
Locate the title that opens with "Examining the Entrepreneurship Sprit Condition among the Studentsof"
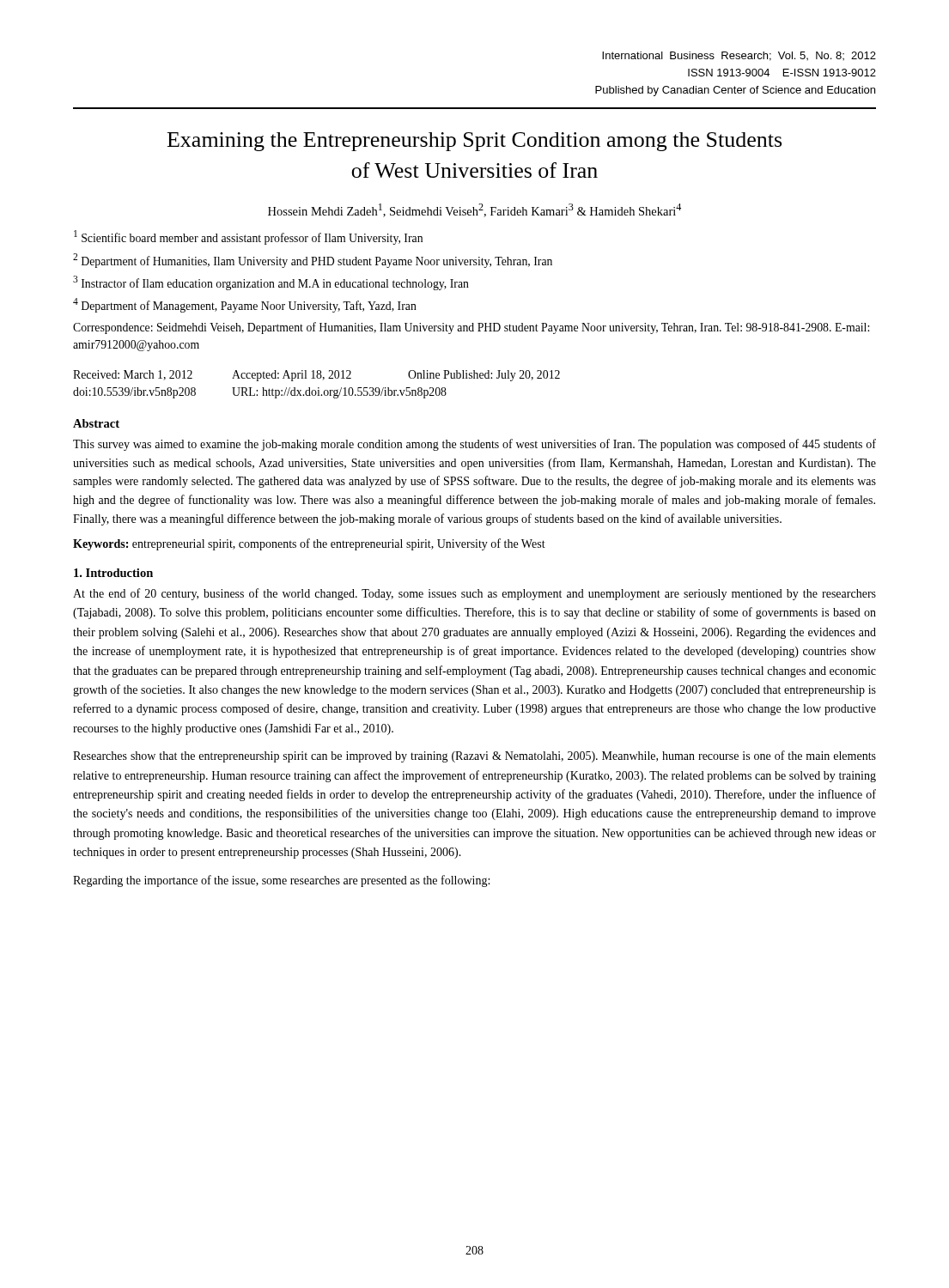[x=474, y=155]
